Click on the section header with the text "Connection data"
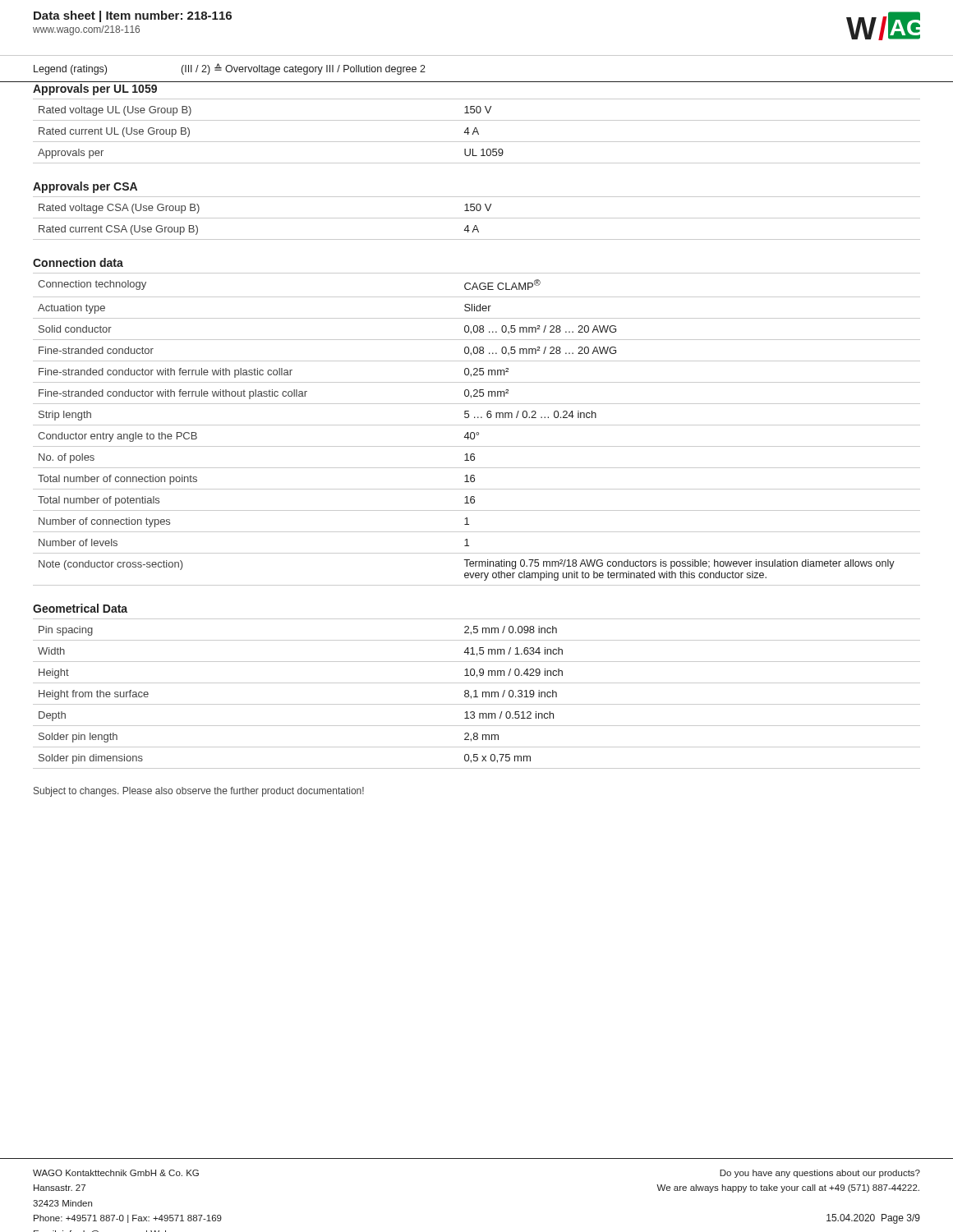Screen dimensions: 1232x953 point(78,263)
